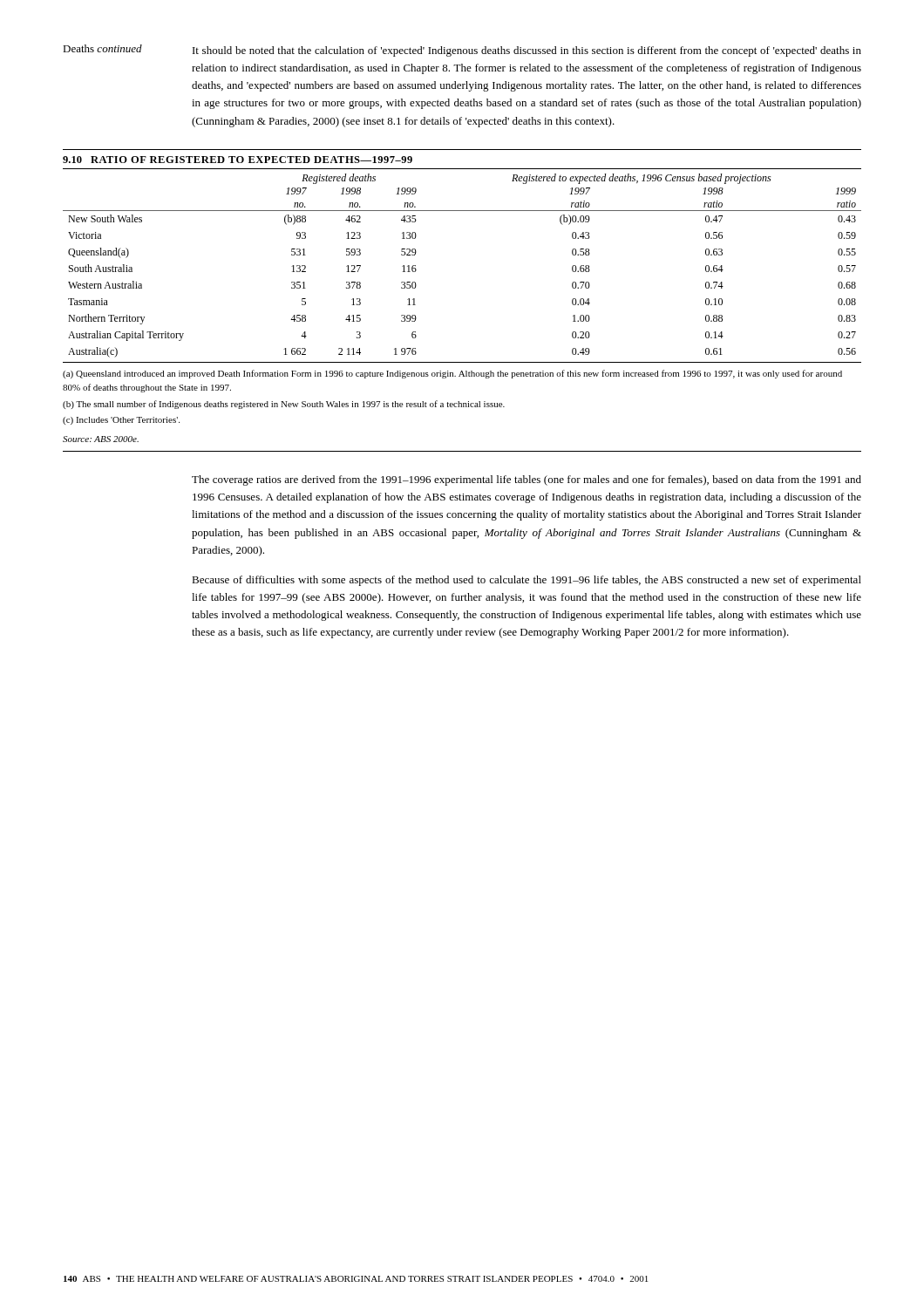Viewport: 924px width, 1308px height.
Task: Select a section header
Action: [238, 160]
